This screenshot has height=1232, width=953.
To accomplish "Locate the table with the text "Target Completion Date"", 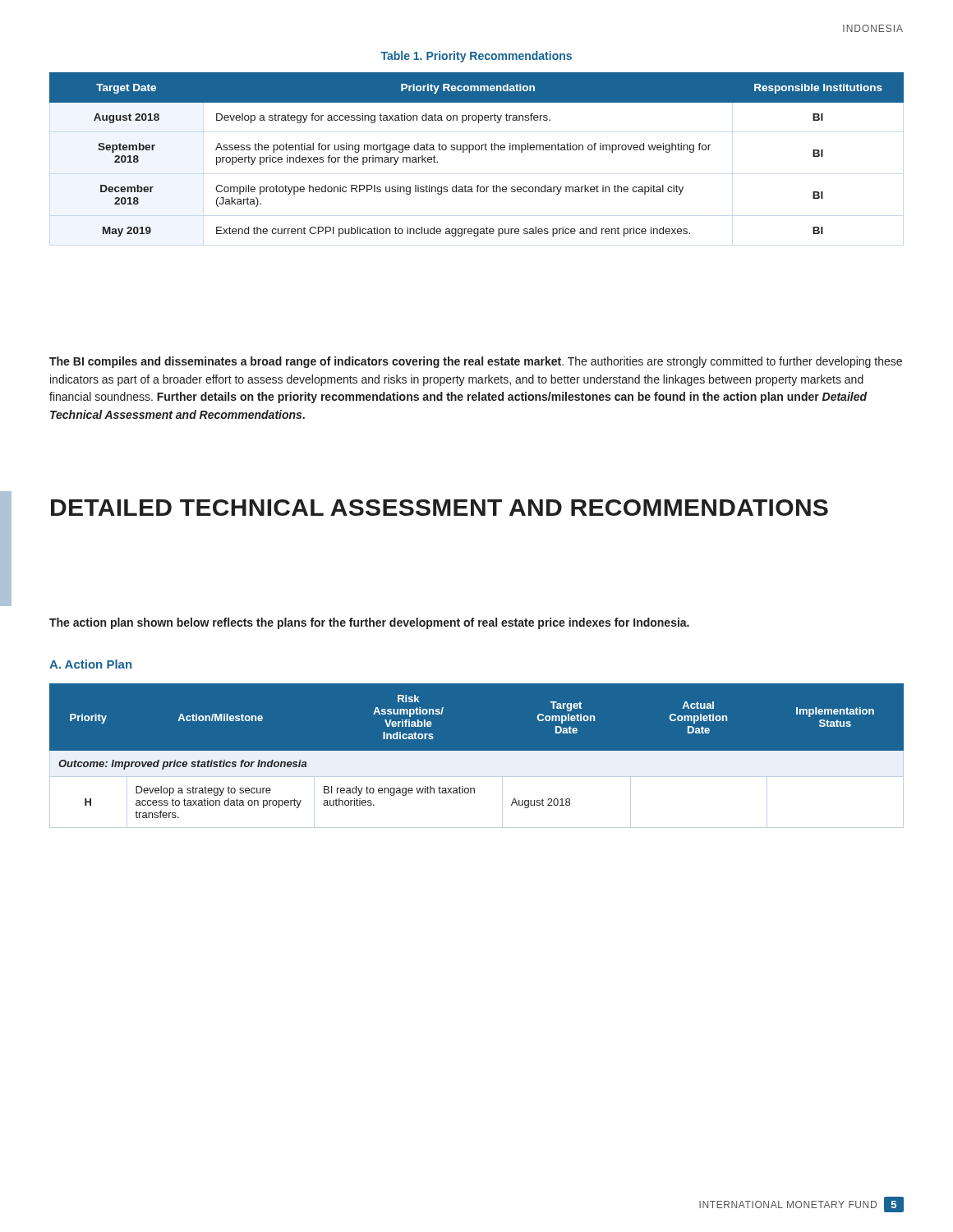I will [476, 756].
